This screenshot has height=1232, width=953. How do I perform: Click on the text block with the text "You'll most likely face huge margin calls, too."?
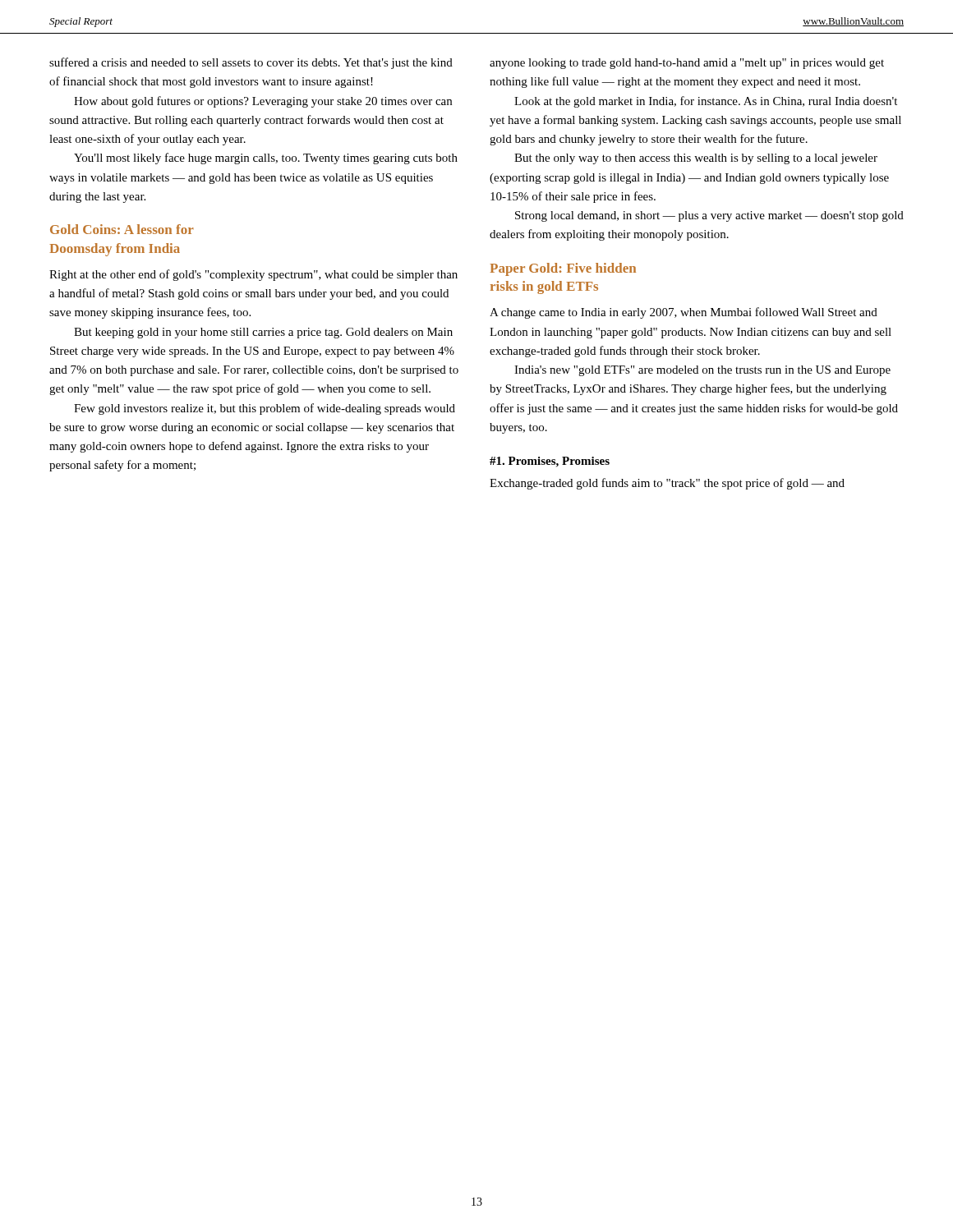point(256,177)
